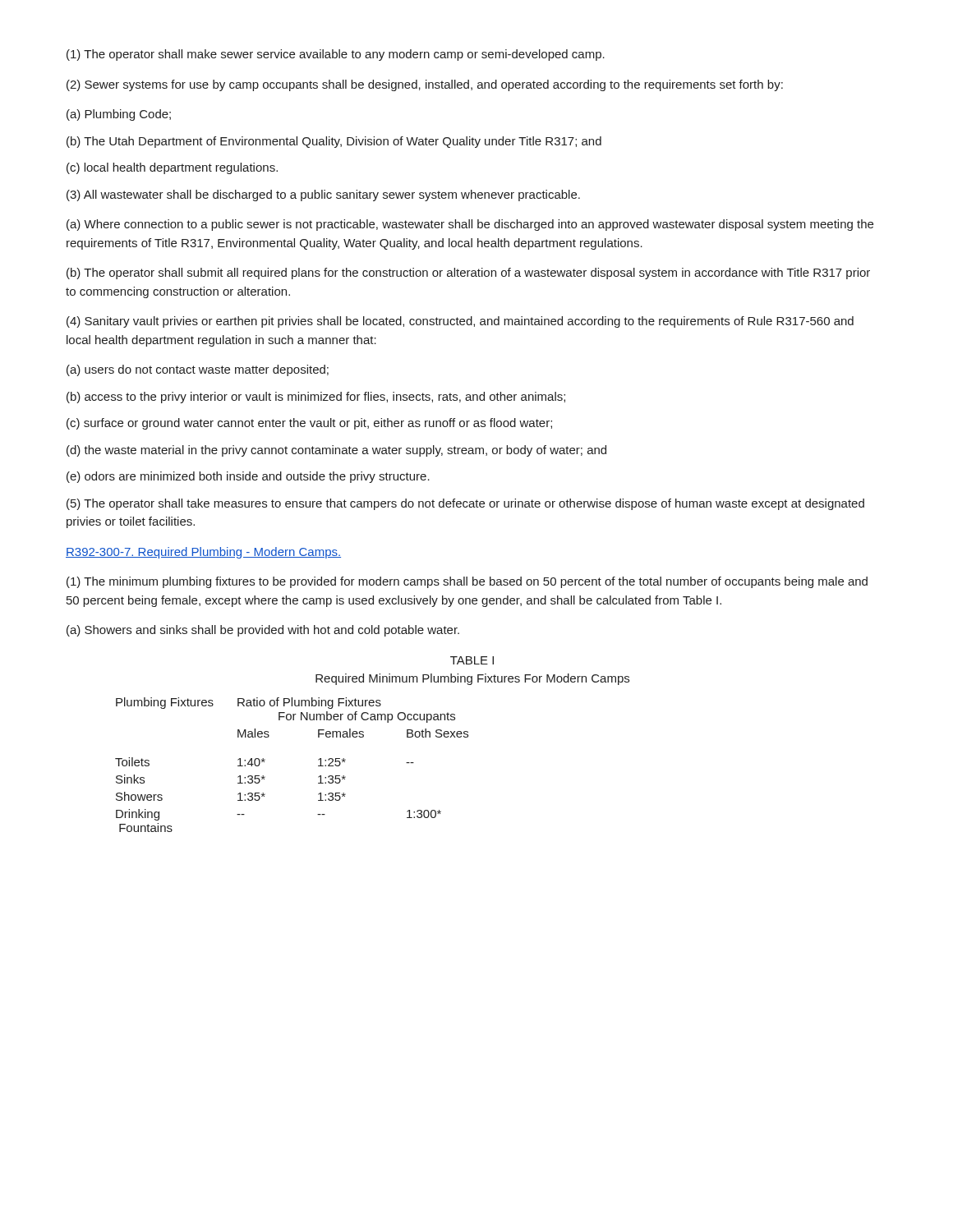Viewport: 953px width, 1232px height.
Task: Select the list item containing "(d) the waste material"
Action: pos(337,449)
